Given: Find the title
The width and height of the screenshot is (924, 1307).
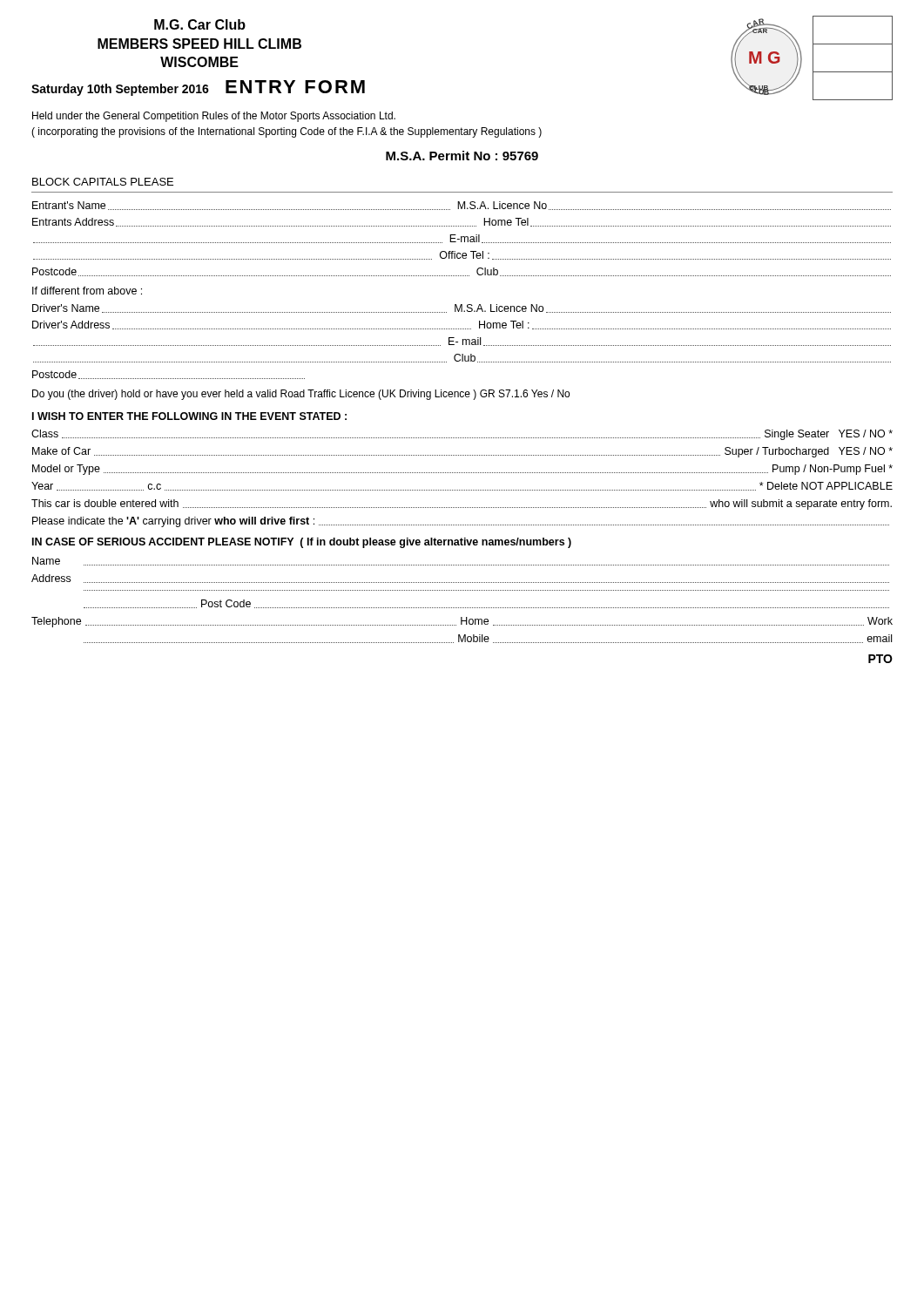Looking at the screenshot, I should pos(462,58).
